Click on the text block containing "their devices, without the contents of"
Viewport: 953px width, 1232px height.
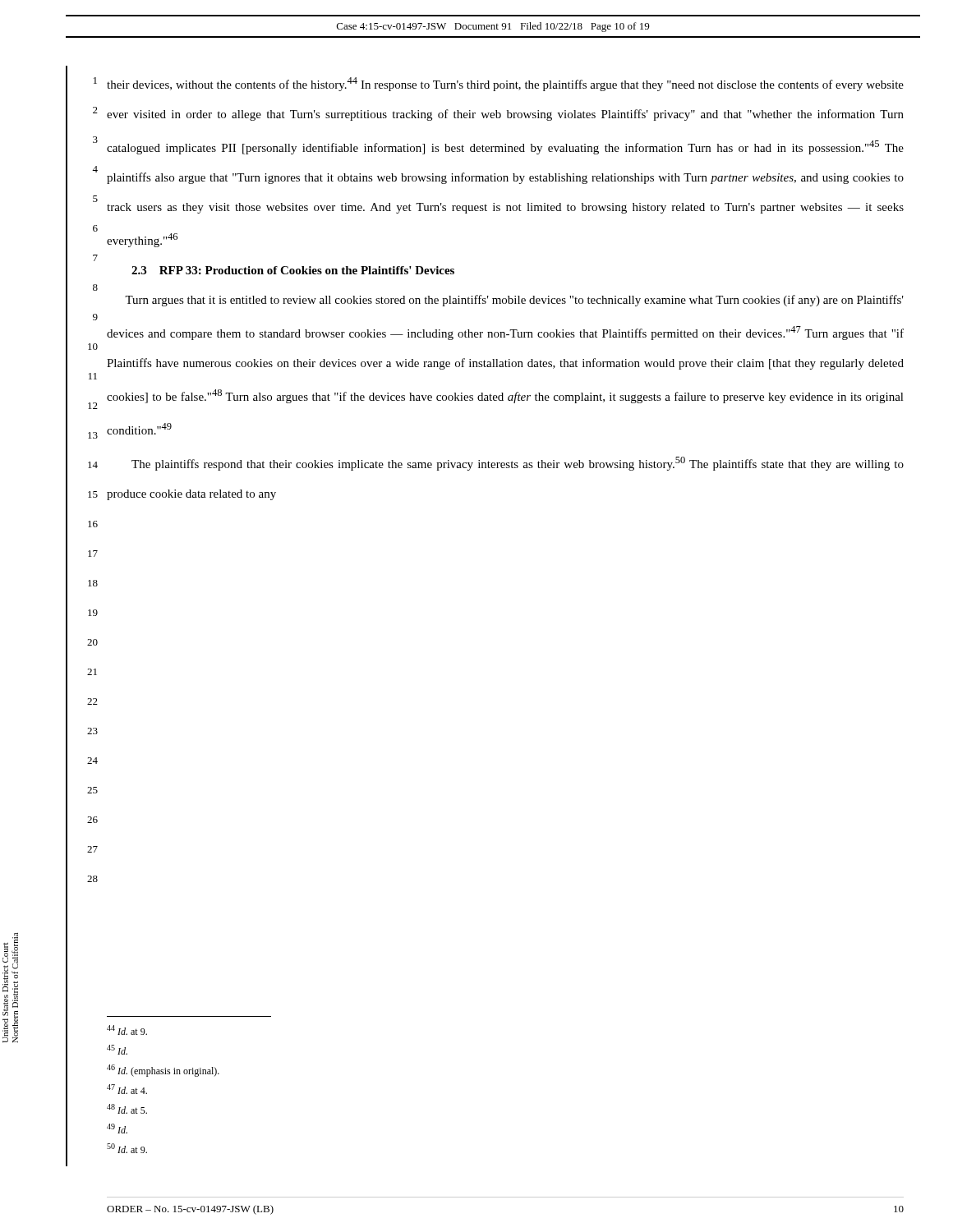click(x=505, y=161)
